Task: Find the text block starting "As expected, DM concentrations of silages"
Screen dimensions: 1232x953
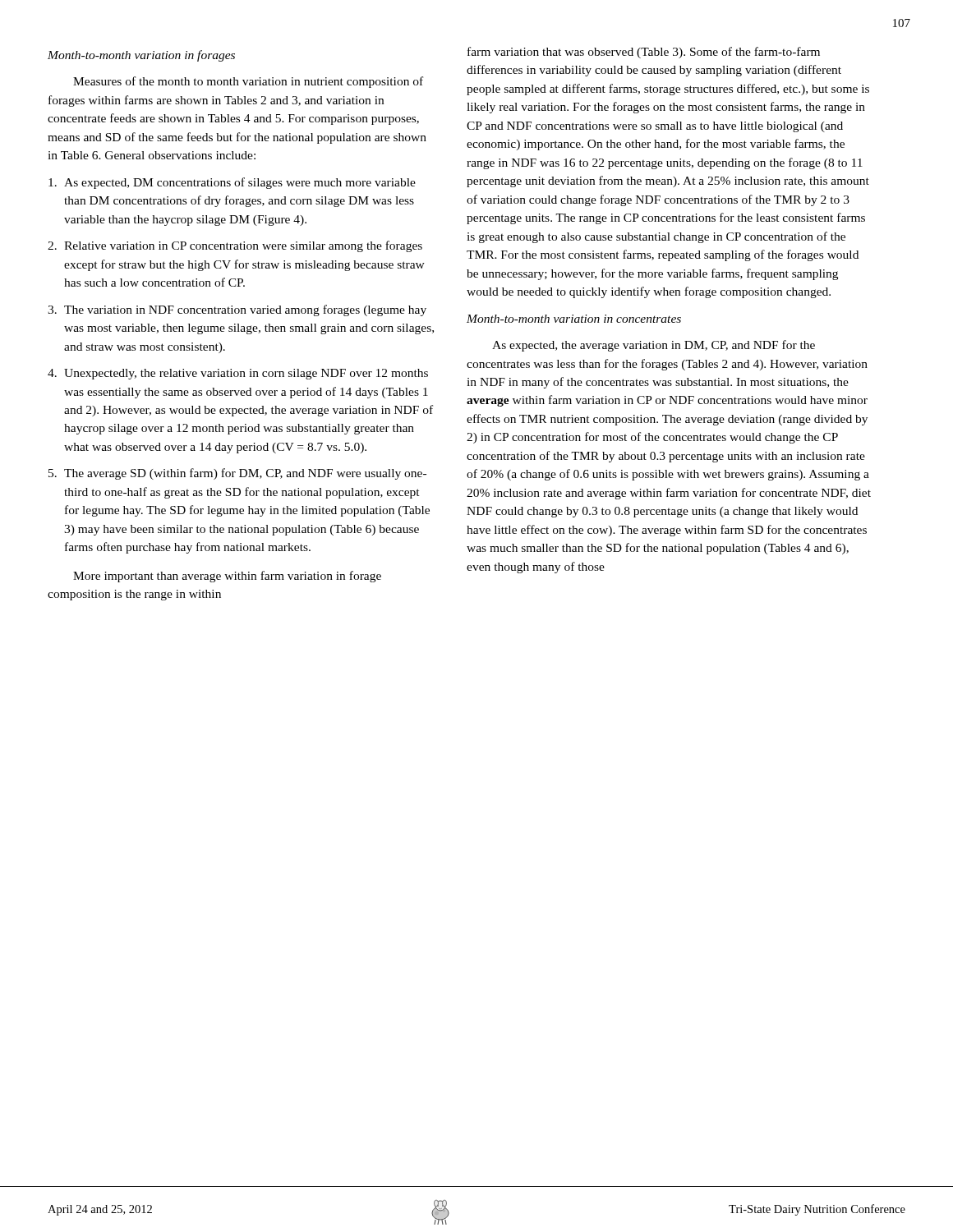Action: [242, 201]
